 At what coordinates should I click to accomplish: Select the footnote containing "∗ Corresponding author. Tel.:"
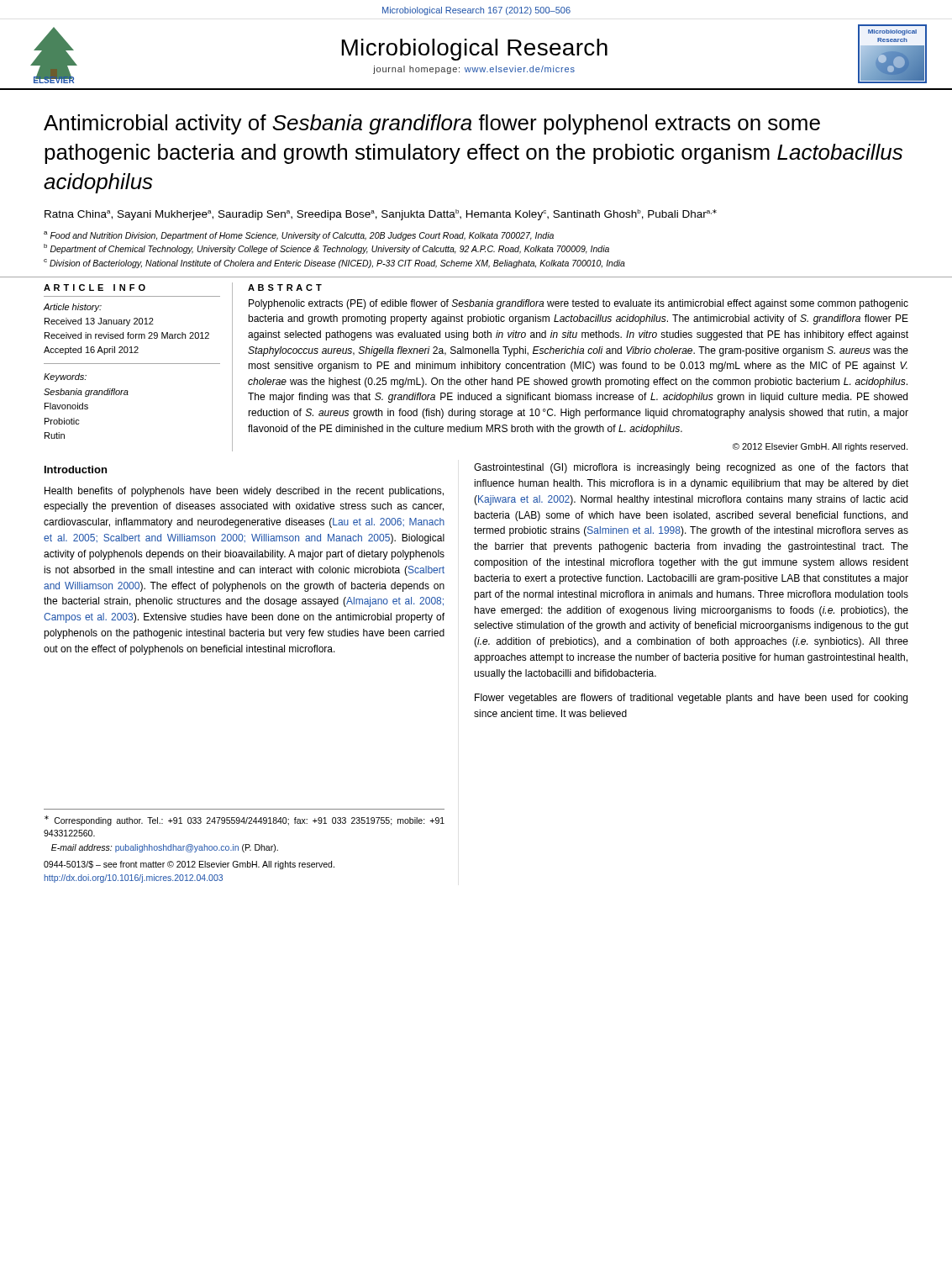coord(244,833)
